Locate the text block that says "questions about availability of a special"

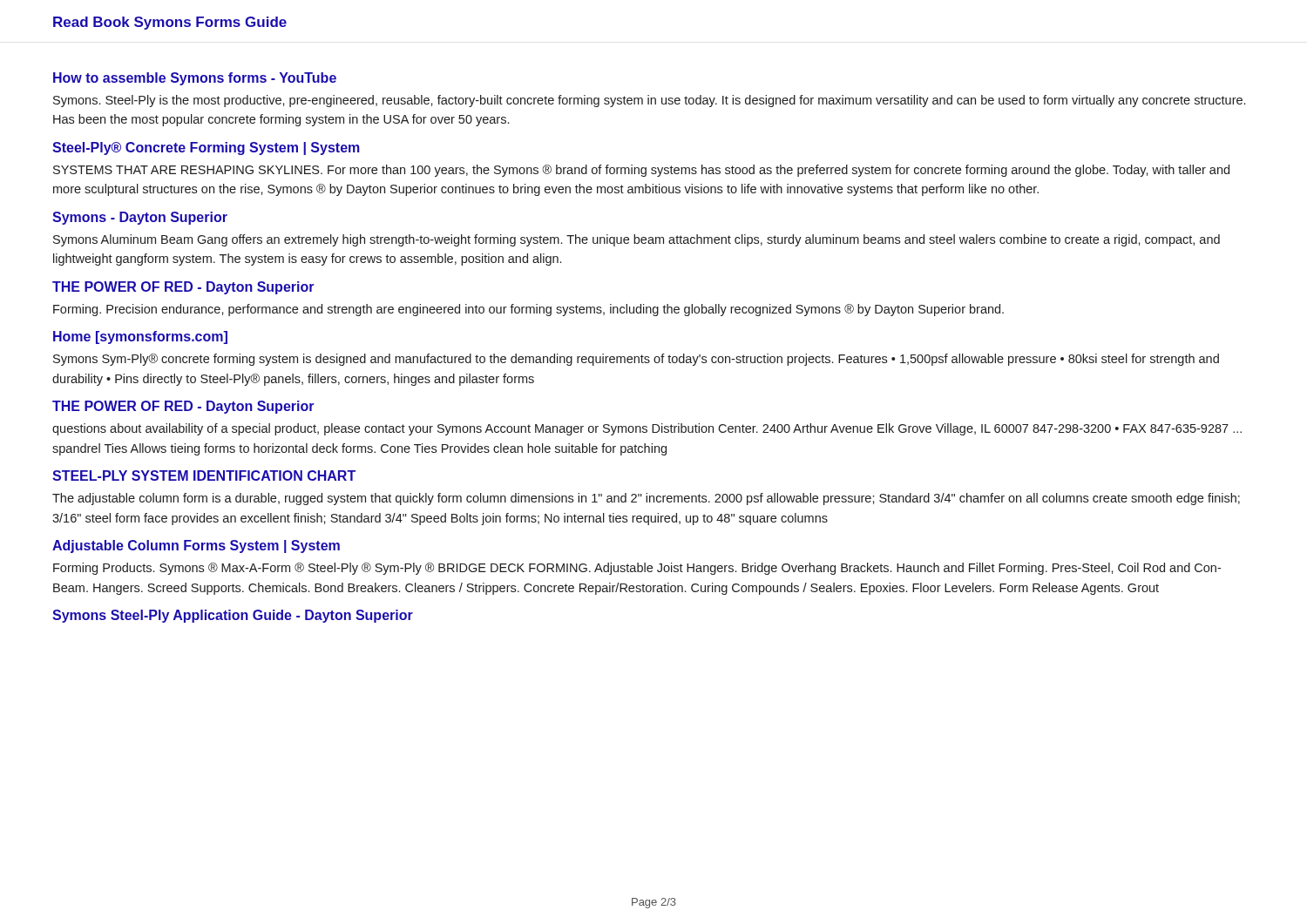[647, 438]
